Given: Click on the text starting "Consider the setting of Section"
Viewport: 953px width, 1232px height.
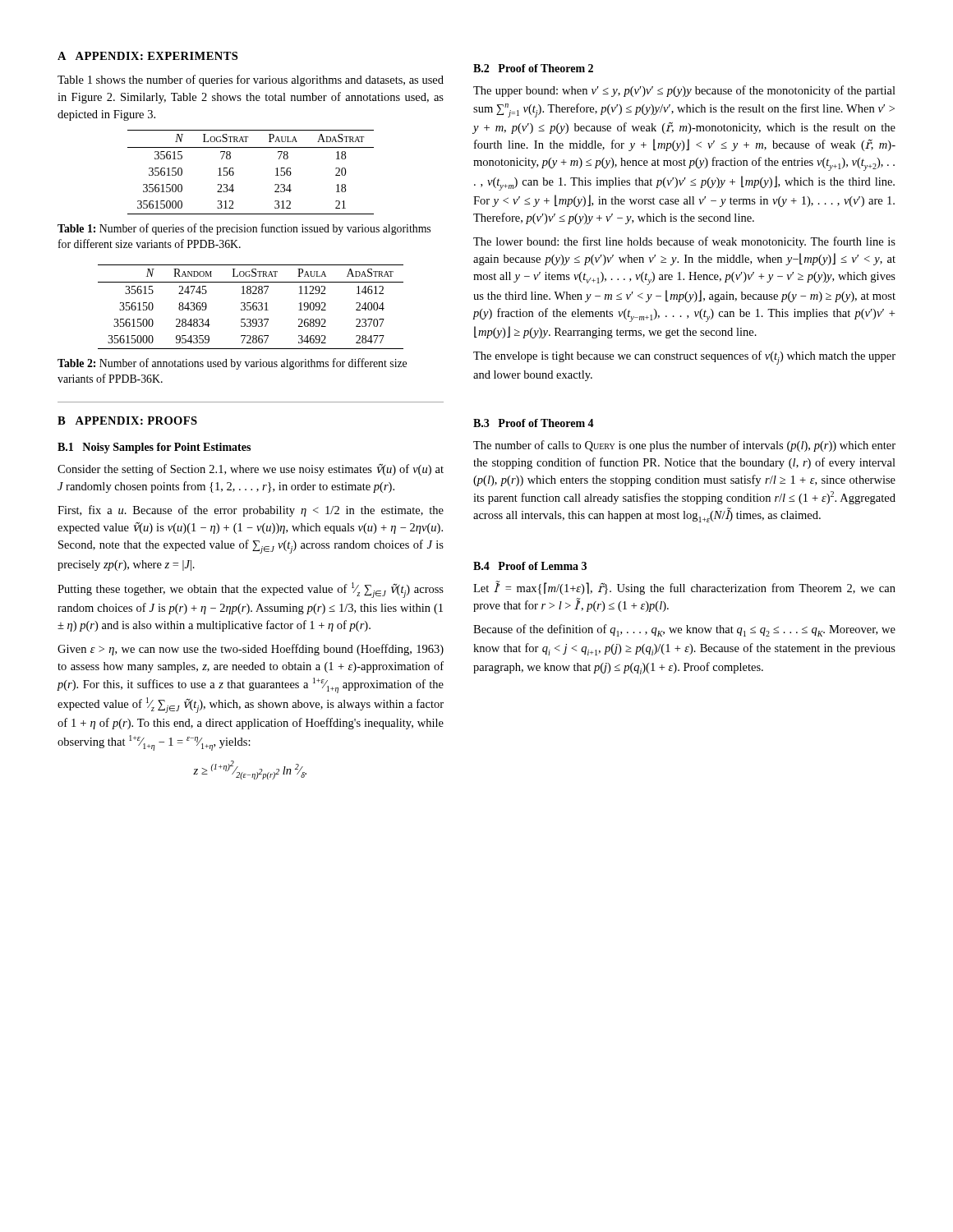Looking at the screenshot, I should pos(251,478).
